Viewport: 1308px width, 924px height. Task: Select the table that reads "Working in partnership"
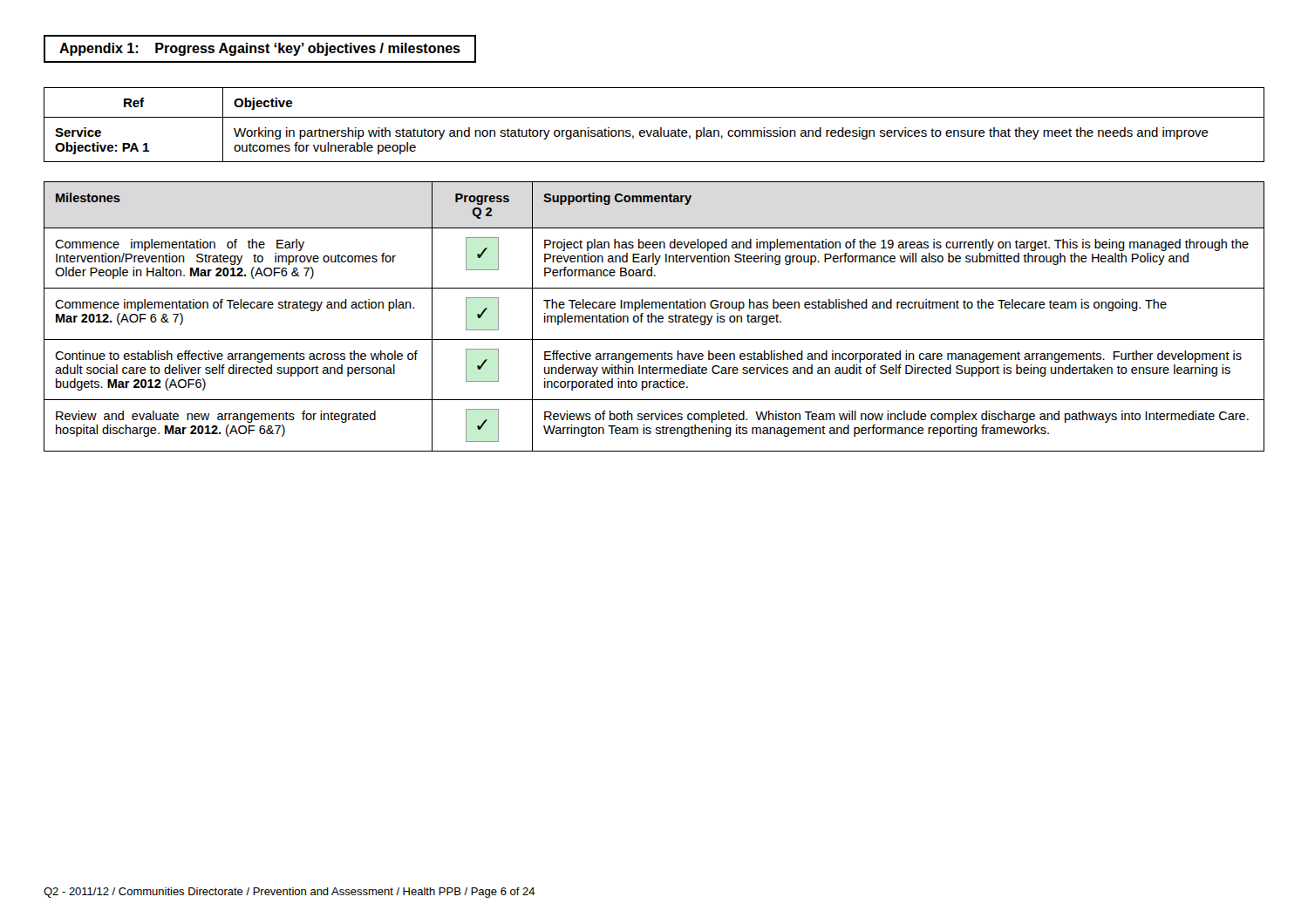[x=654, y=125]
